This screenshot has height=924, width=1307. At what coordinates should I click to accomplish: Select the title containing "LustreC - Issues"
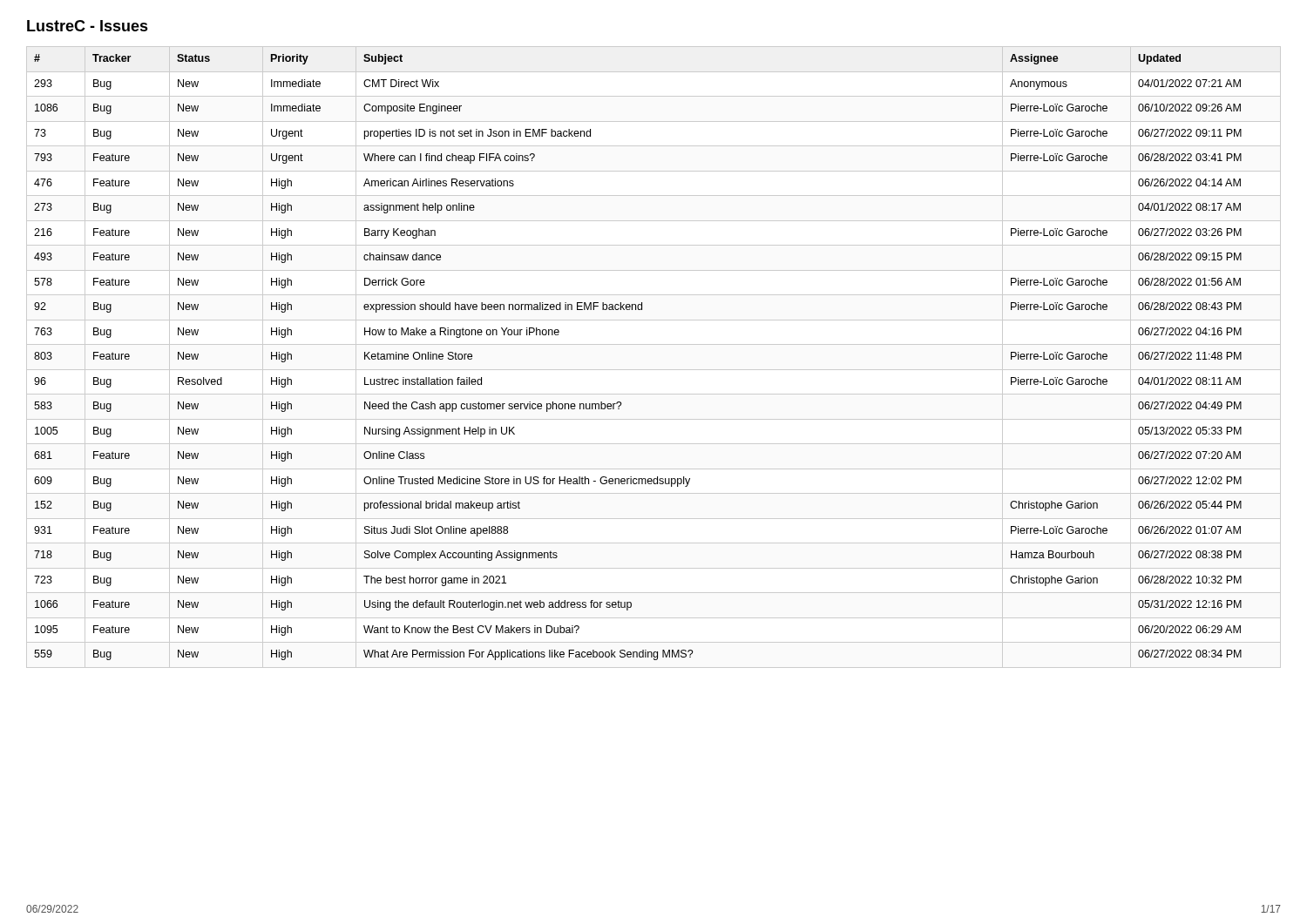click(88, 26)
